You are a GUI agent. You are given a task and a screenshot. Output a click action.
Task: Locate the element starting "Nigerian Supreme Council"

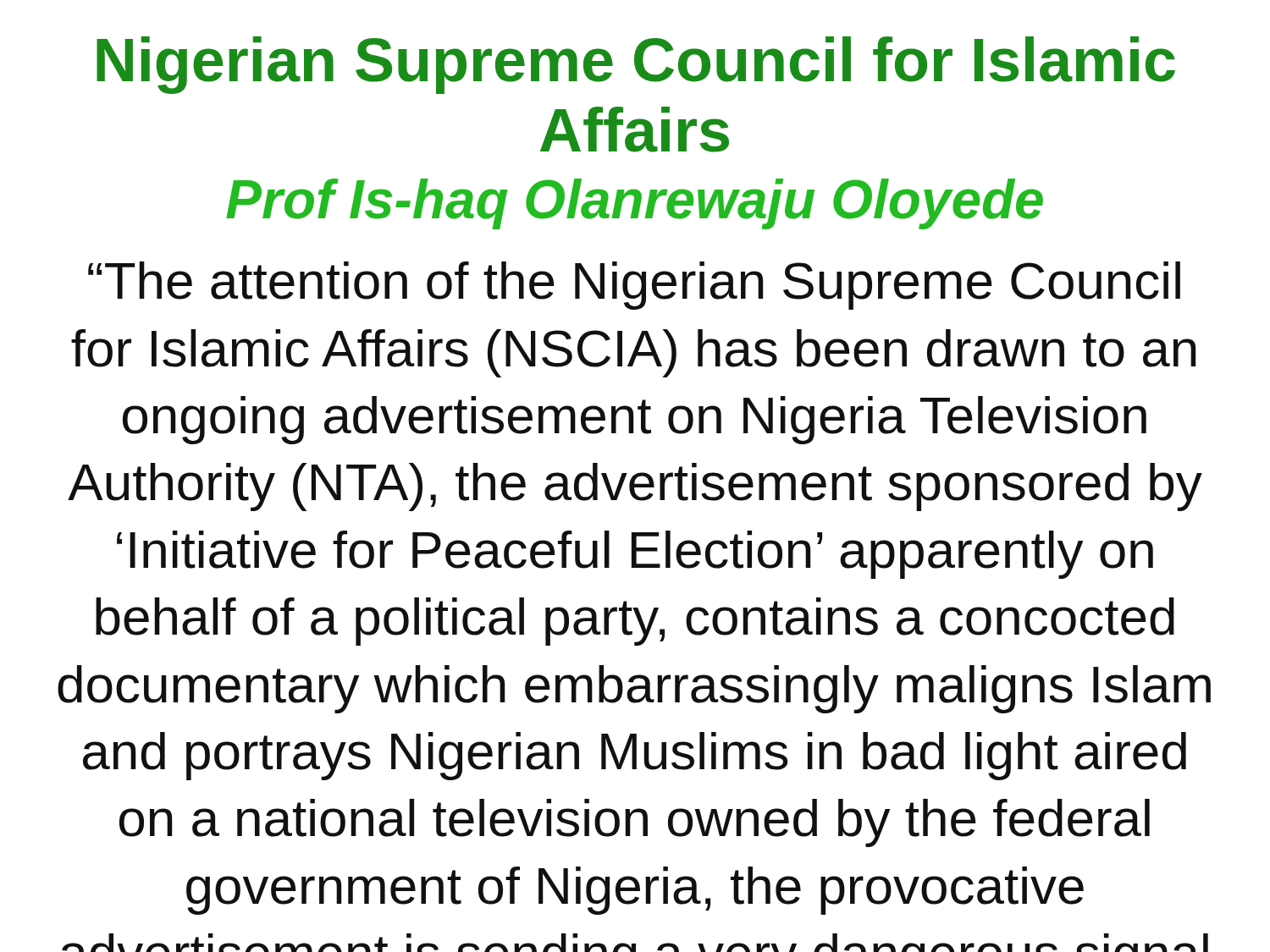tap(635, 95)
